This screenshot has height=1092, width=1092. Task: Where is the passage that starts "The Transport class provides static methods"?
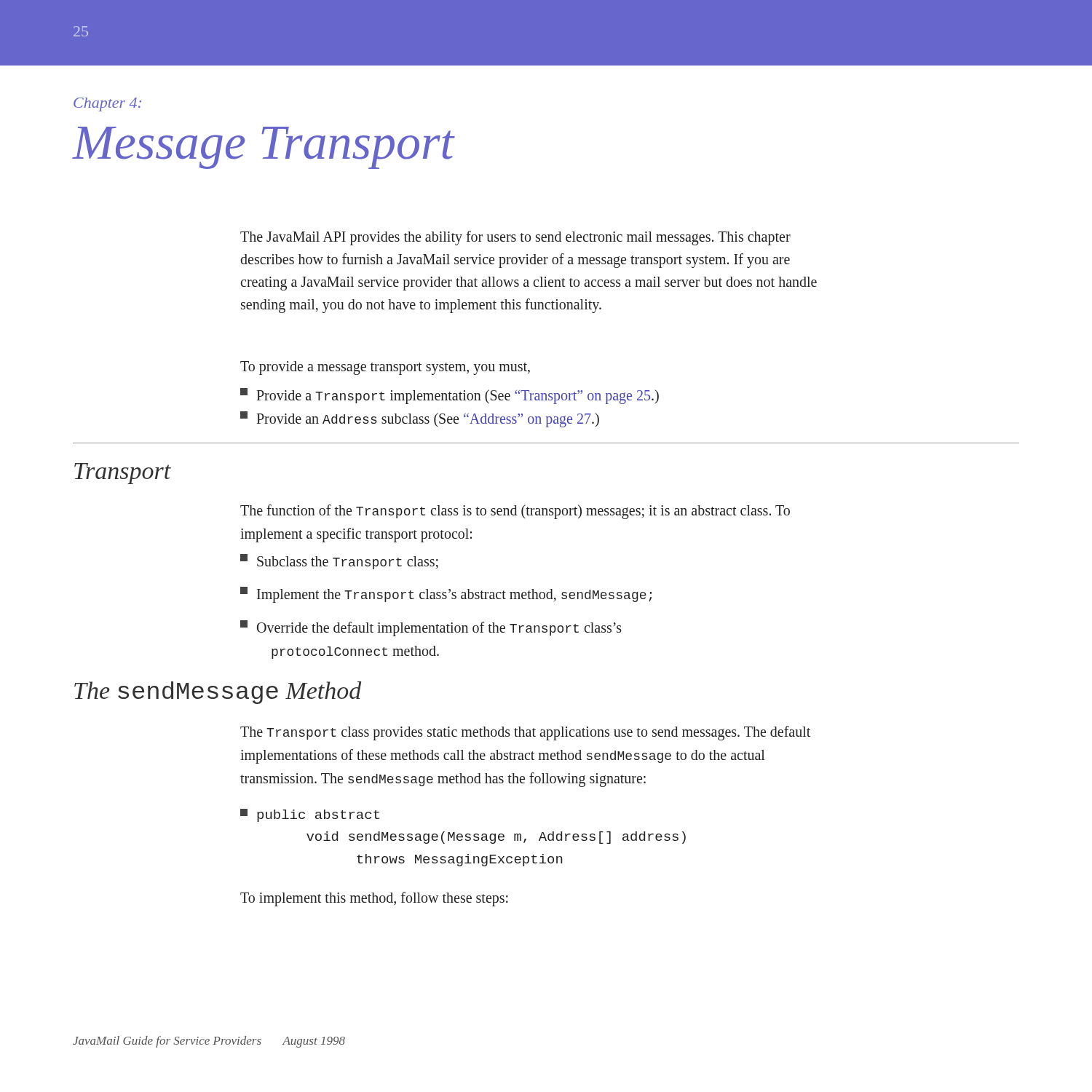tap(525, 755)
